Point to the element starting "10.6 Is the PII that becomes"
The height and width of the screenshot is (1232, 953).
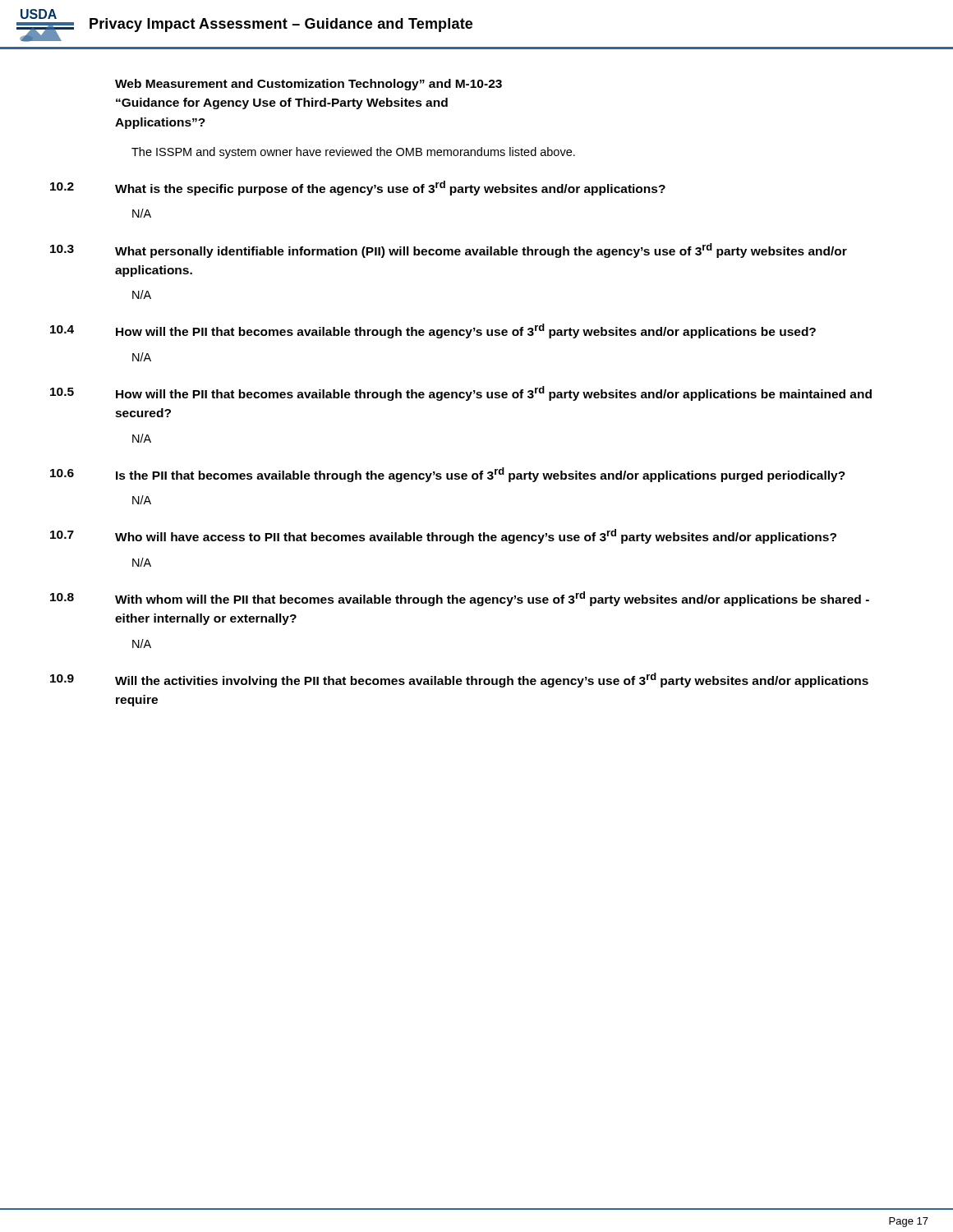(476, 474)
